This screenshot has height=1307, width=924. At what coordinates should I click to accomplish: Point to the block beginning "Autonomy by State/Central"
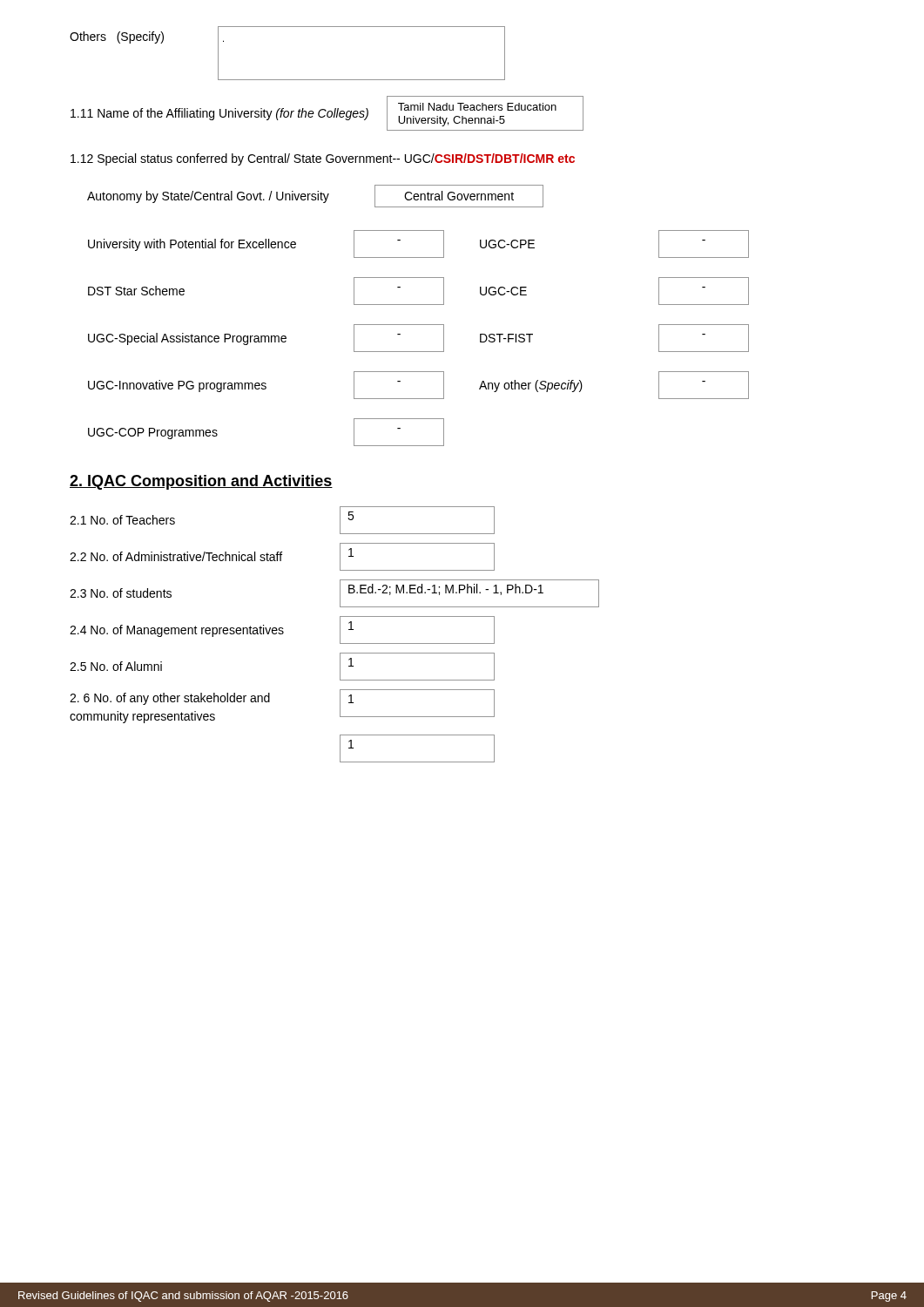pos(315,196)
